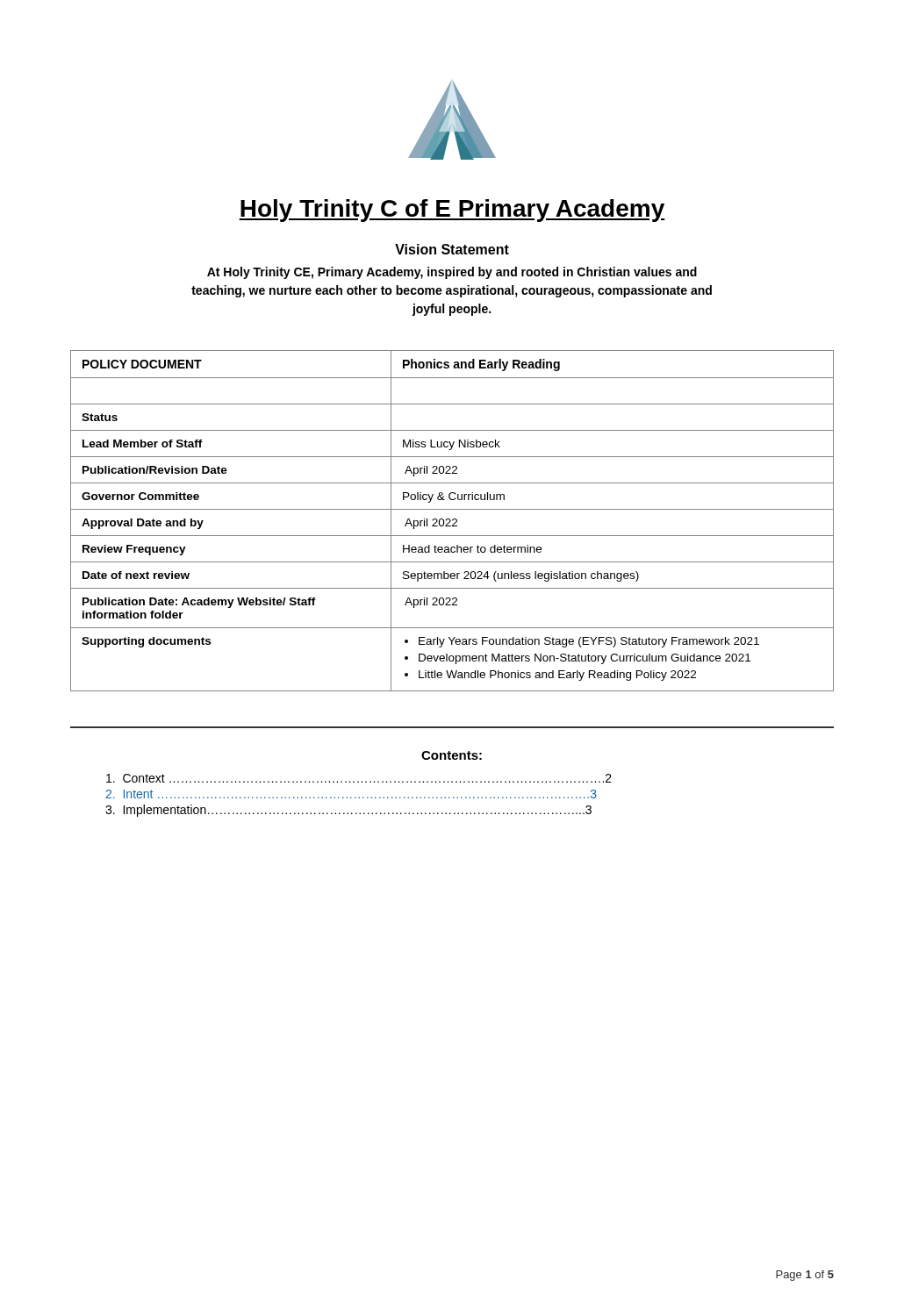Where does it say "Context ………………………………….………………………………………………………….2"?

[x=359, y=778]
